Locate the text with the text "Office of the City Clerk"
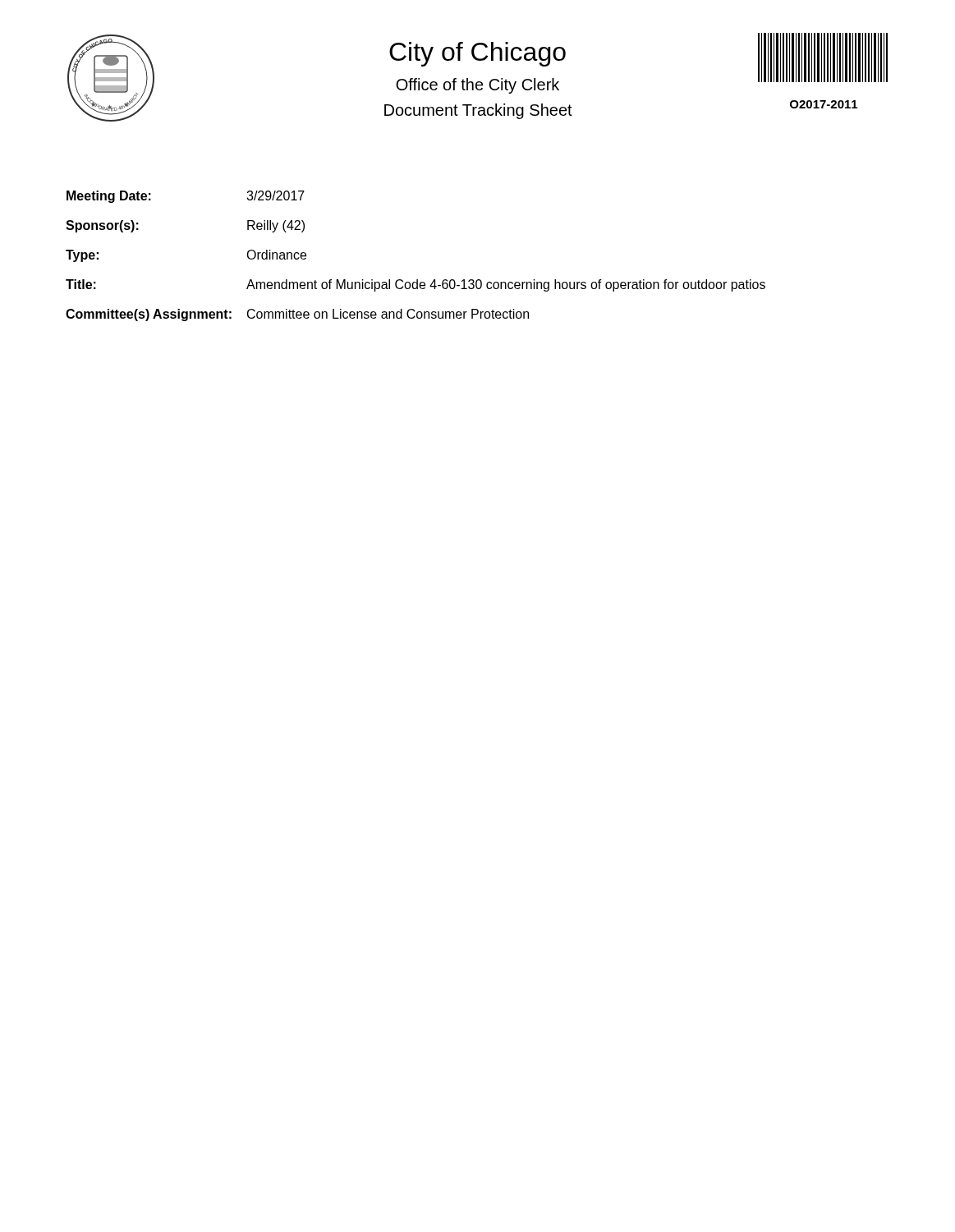Screen dimensions: 1232x955 pos(478,85)
